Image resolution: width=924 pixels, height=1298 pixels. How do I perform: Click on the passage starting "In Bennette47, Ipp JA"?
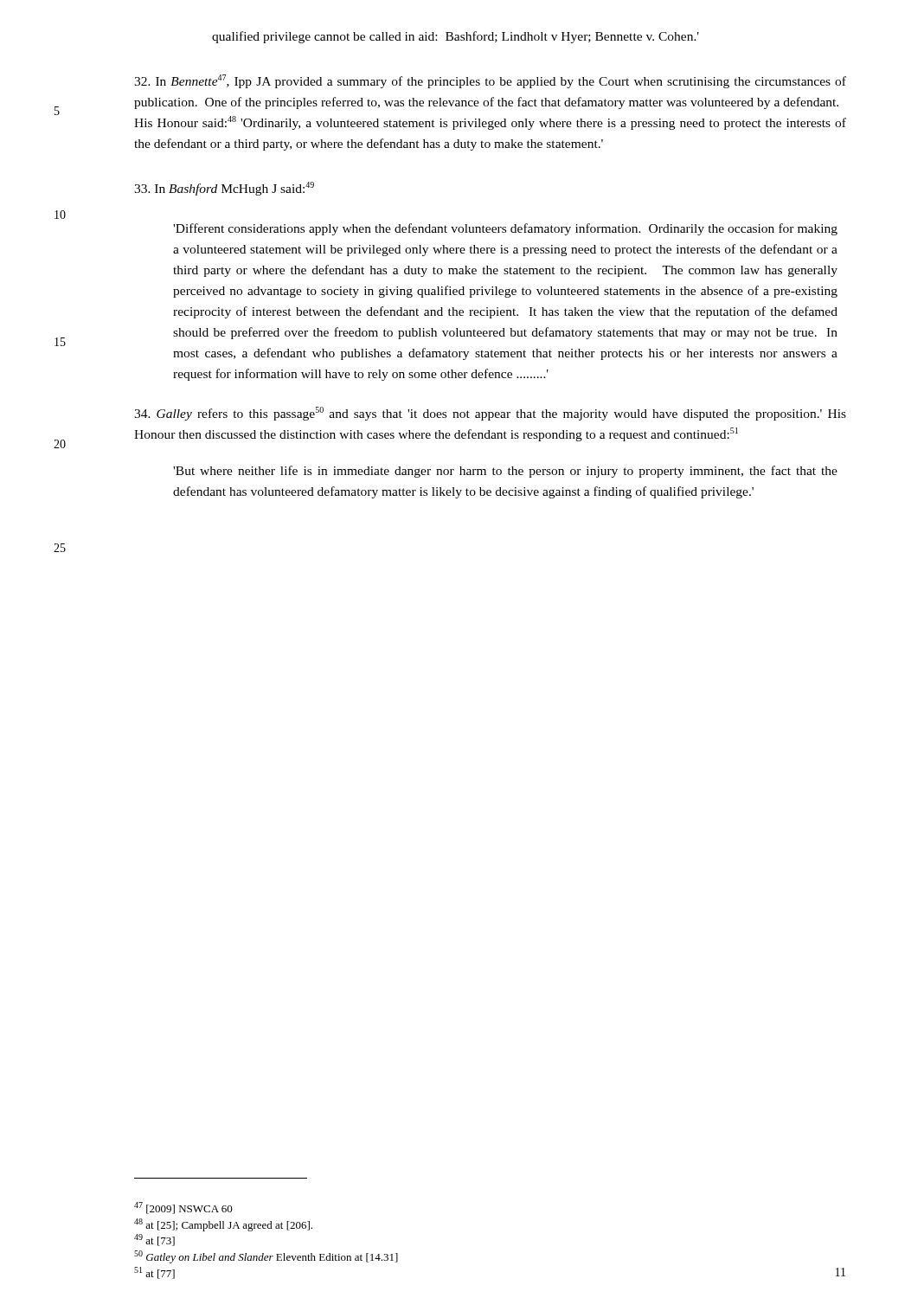click(490, 112)
